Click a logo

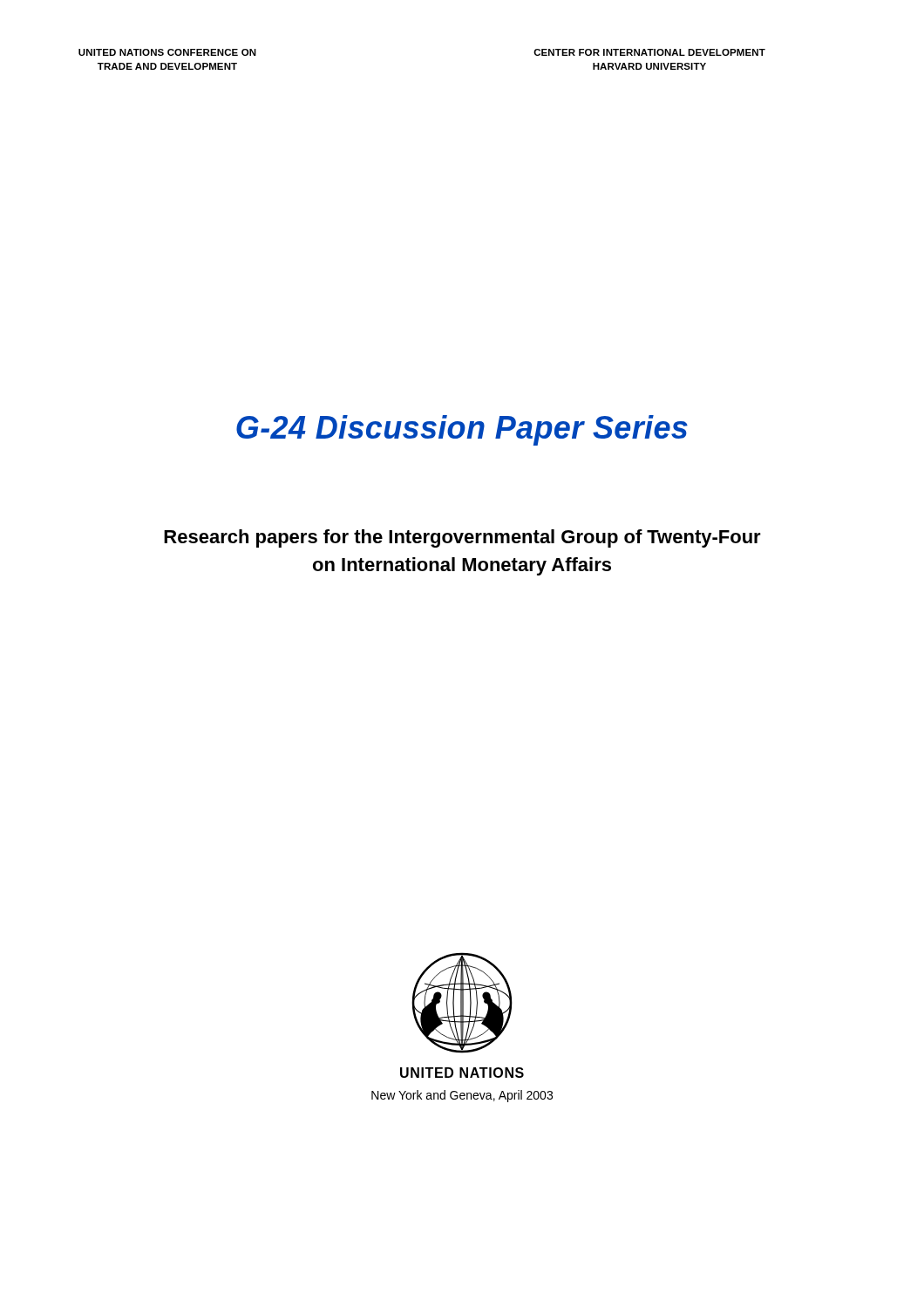pos(462,1003)
